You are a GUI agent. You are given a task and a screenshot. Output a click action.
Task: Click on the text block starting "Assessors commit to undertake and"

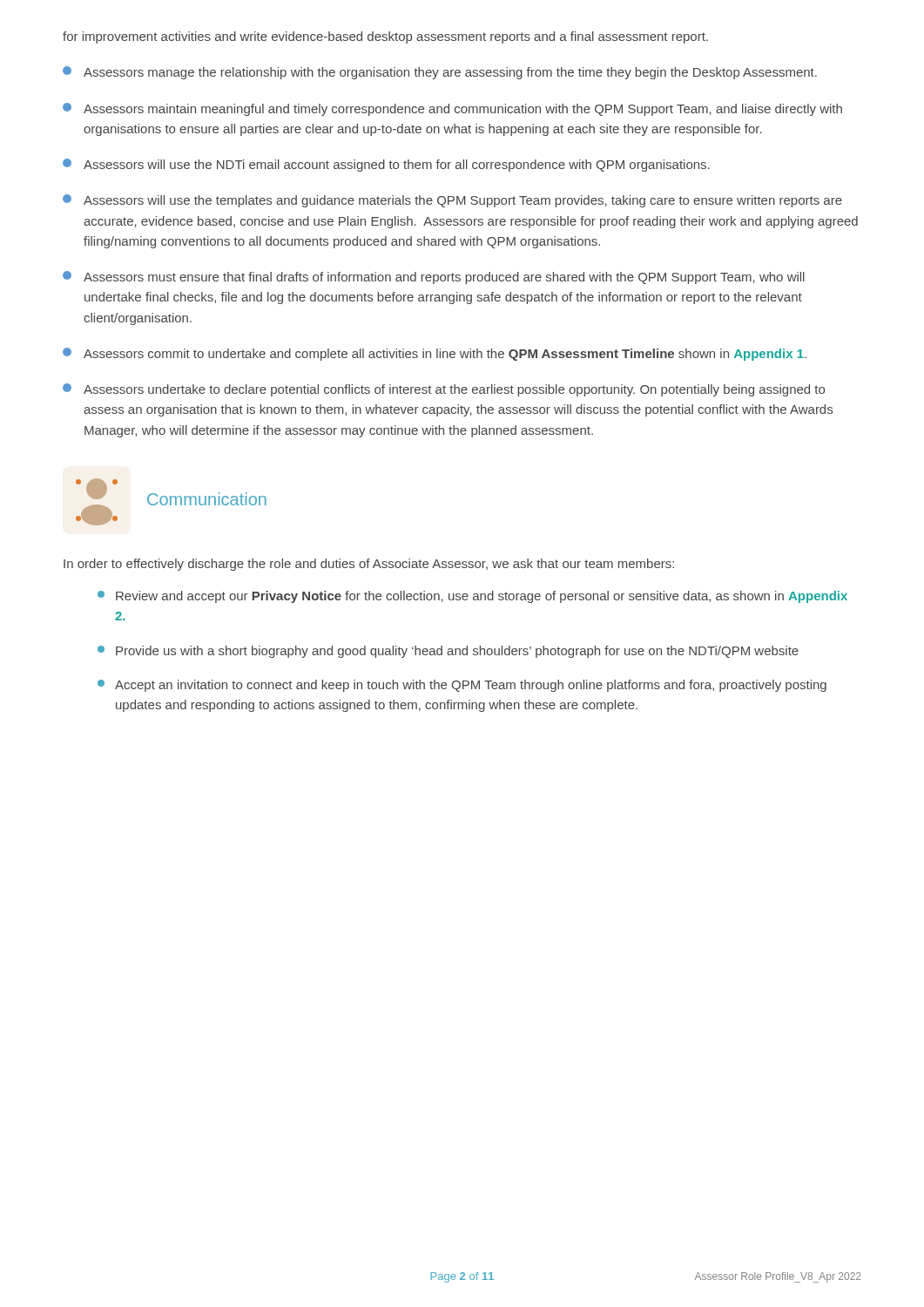tap(435, 353)
